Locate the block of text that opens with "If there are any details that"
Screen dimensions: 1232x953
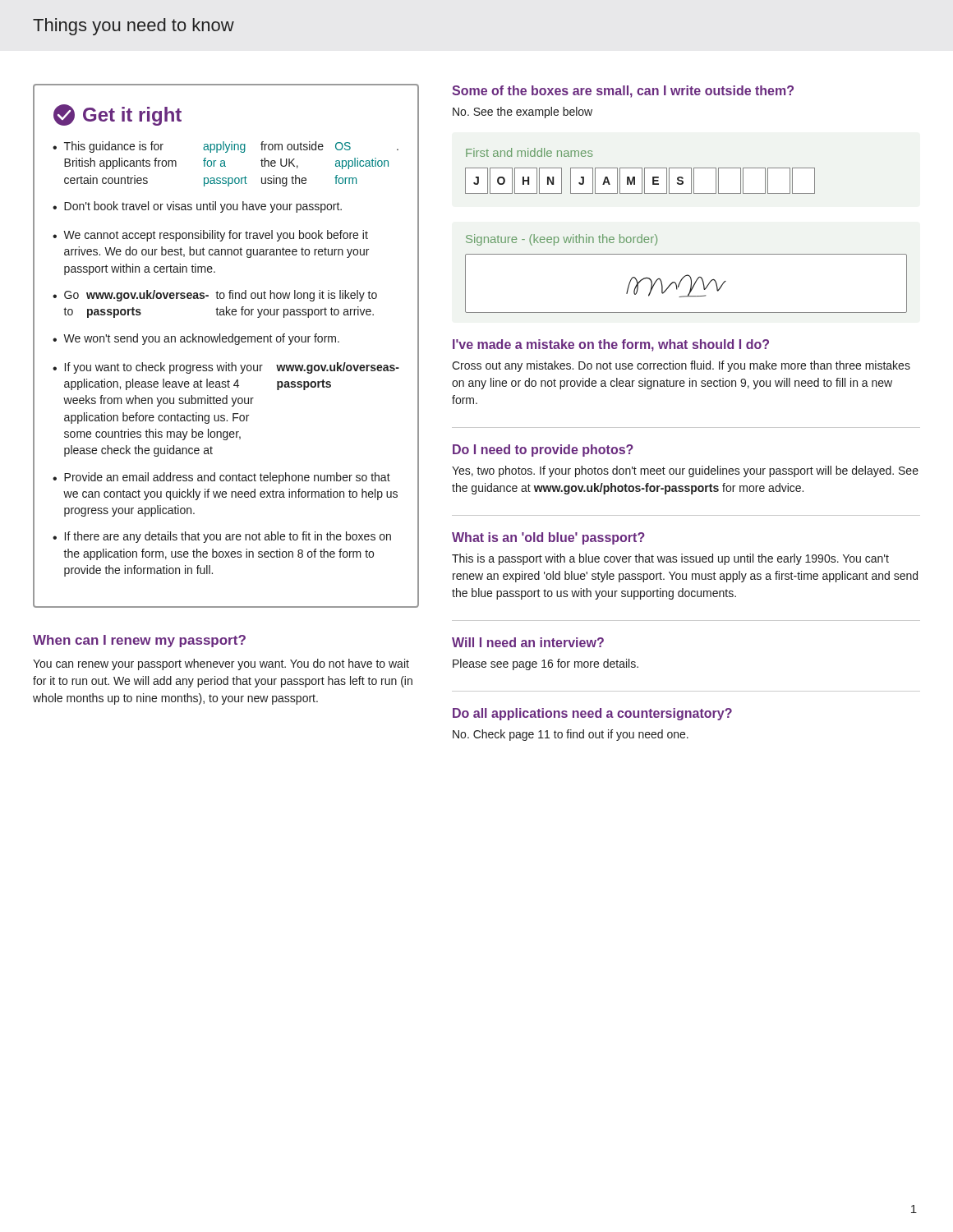click(228, 553)
